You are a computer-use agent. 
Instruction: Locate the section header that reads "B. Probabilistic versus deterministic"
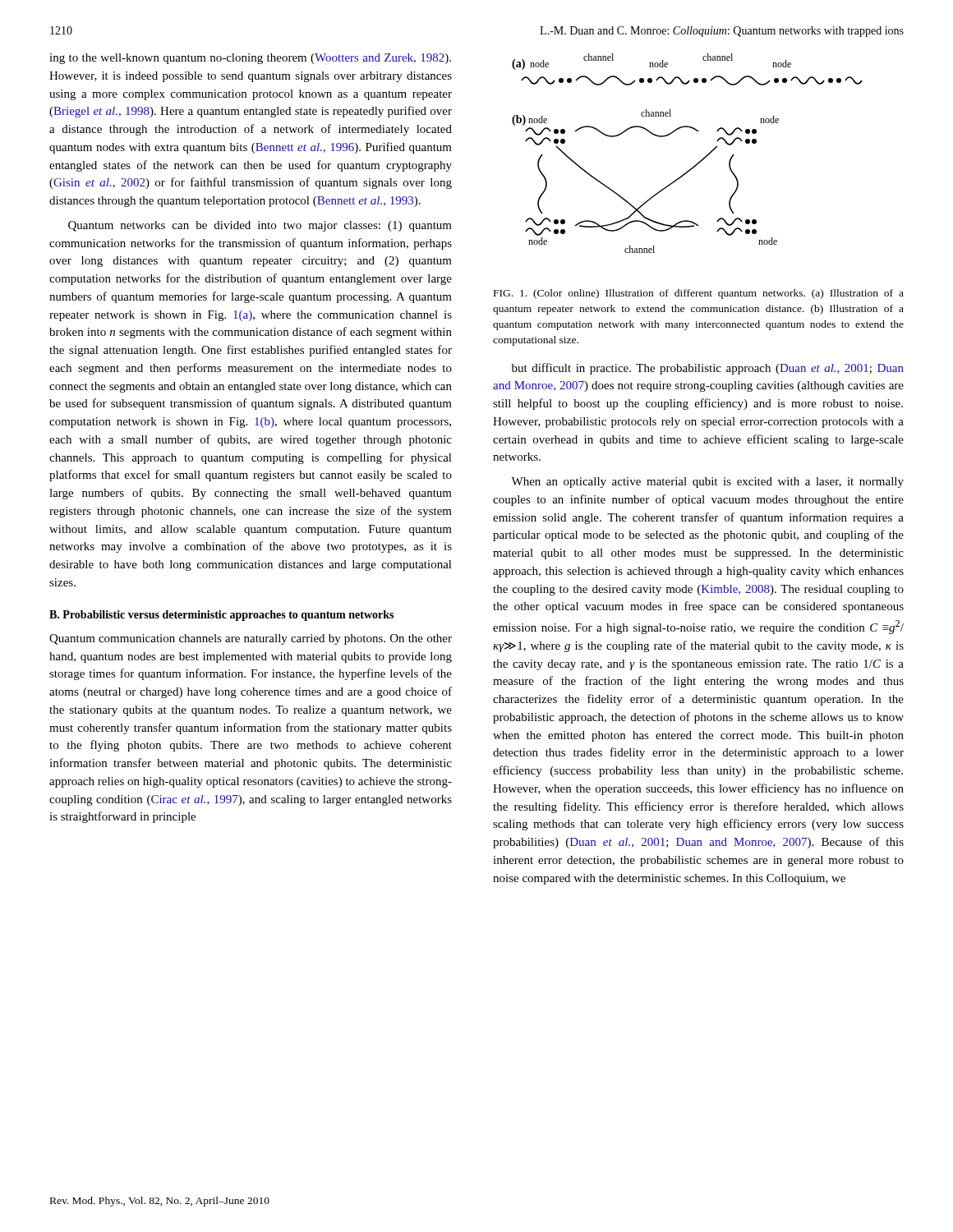pos(222,614)
